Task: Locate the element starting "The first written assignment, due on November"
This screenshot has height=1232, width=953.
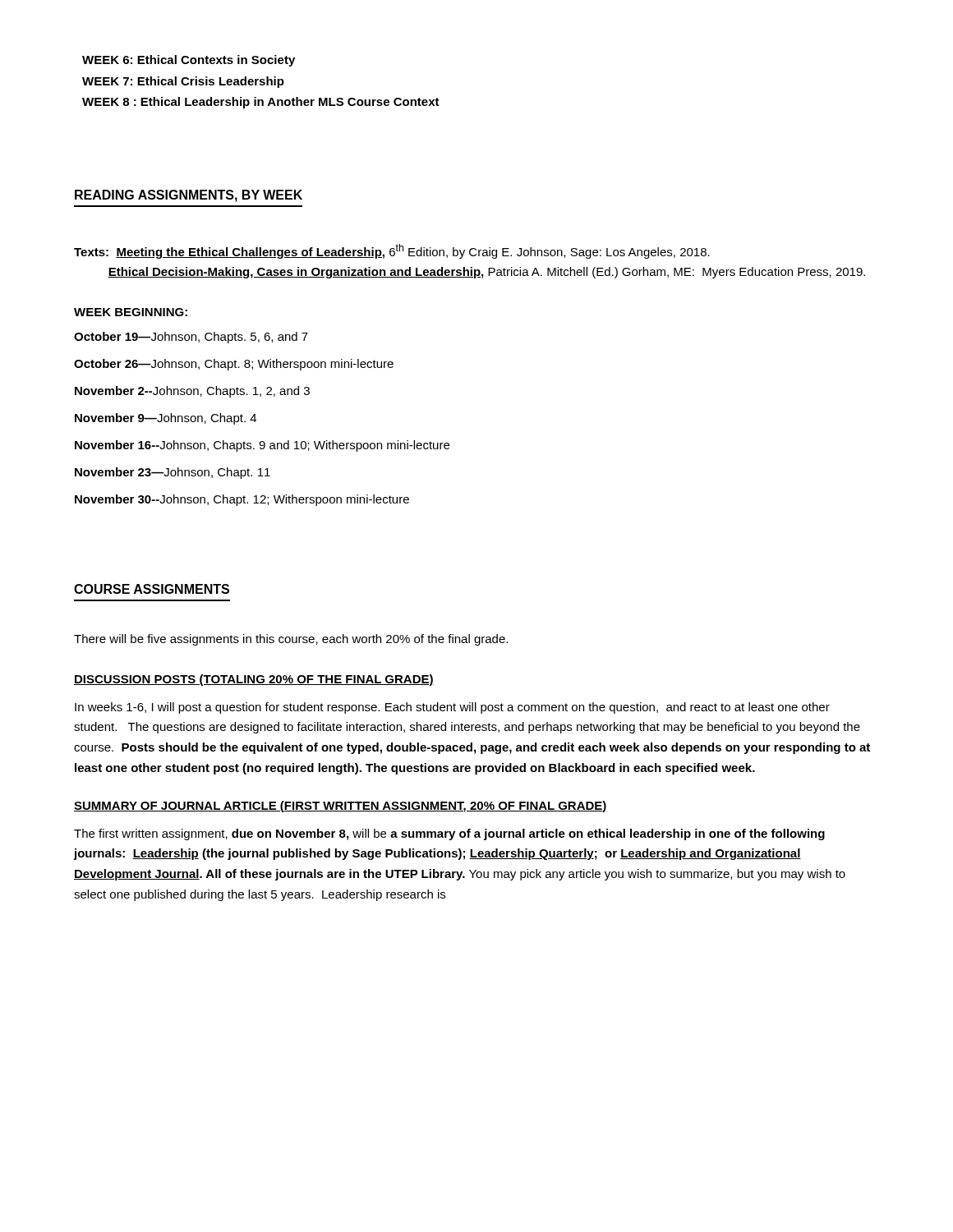Action: coord(460,863)
